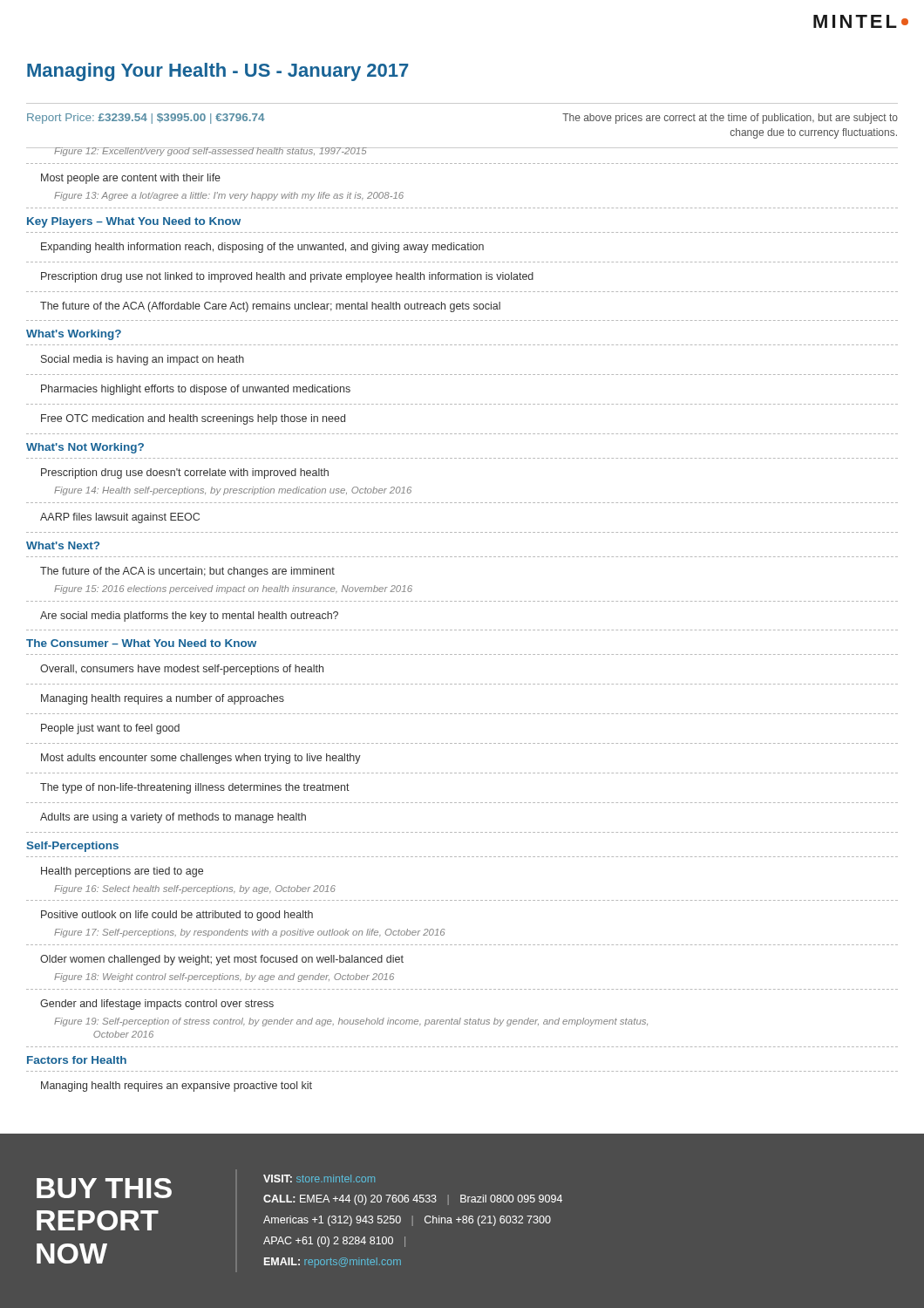Click the passage that begins "Overall, consumers have modest self-perceptions"
The height and width of the screenshot is (1308, 924).
click(x=182, y=669)
